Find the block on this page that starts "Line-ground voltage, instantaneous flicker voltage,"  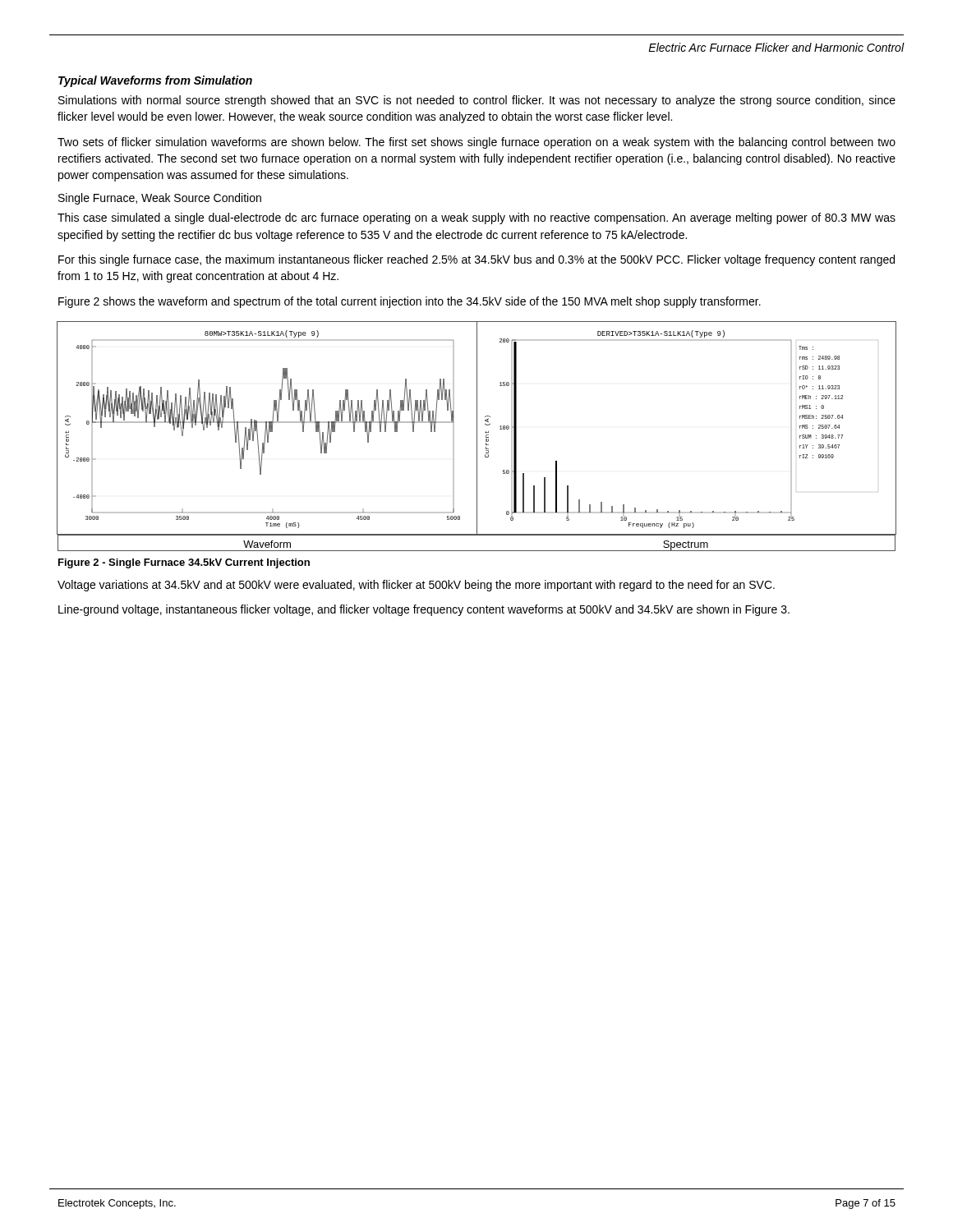(x=424, y=610)
